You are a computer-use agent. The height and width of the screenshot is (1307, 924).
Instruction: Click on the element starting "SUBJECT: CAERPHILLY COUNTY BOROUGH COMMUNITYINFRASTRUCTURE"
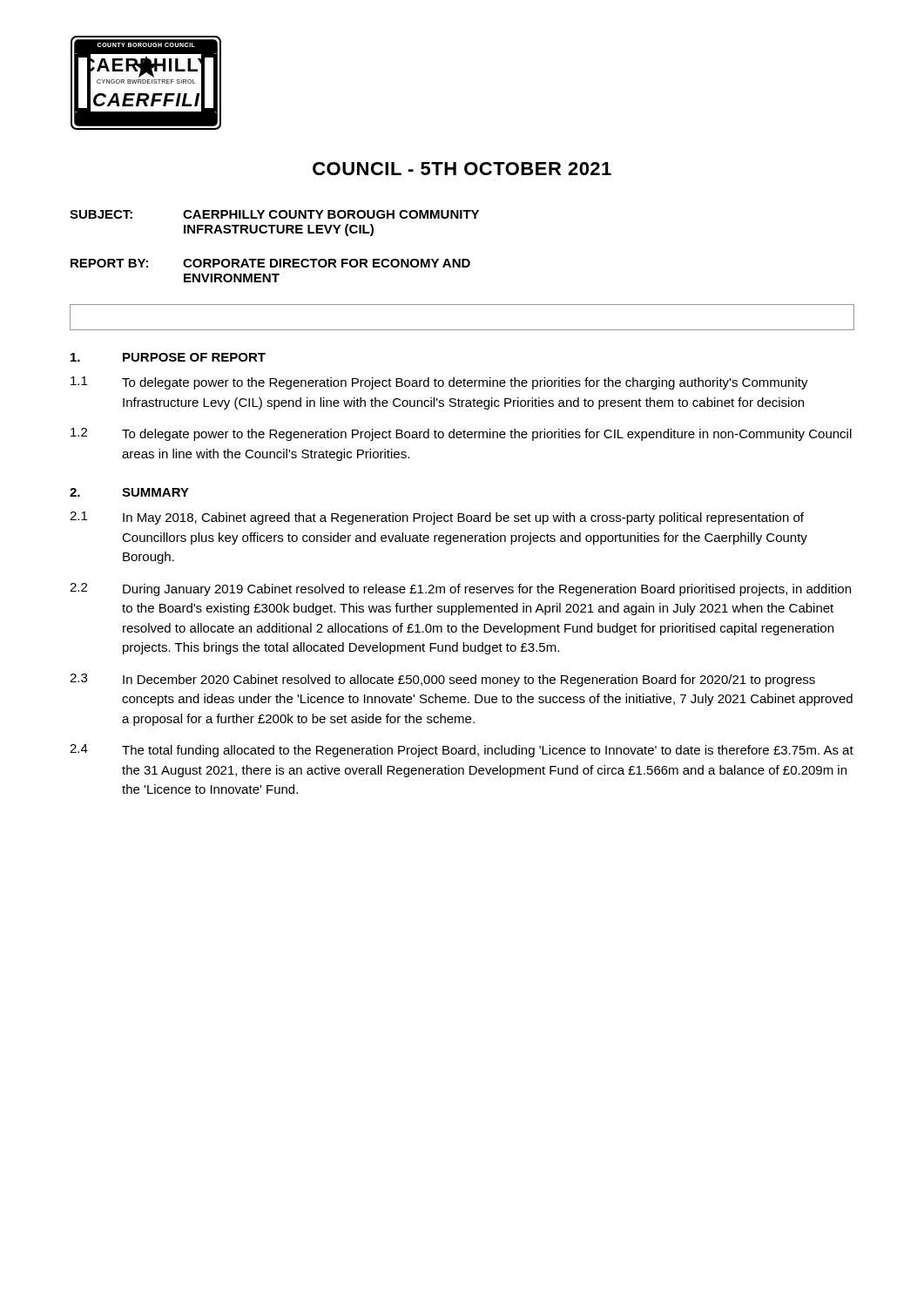pyautogui.click(x=462, y=221)
